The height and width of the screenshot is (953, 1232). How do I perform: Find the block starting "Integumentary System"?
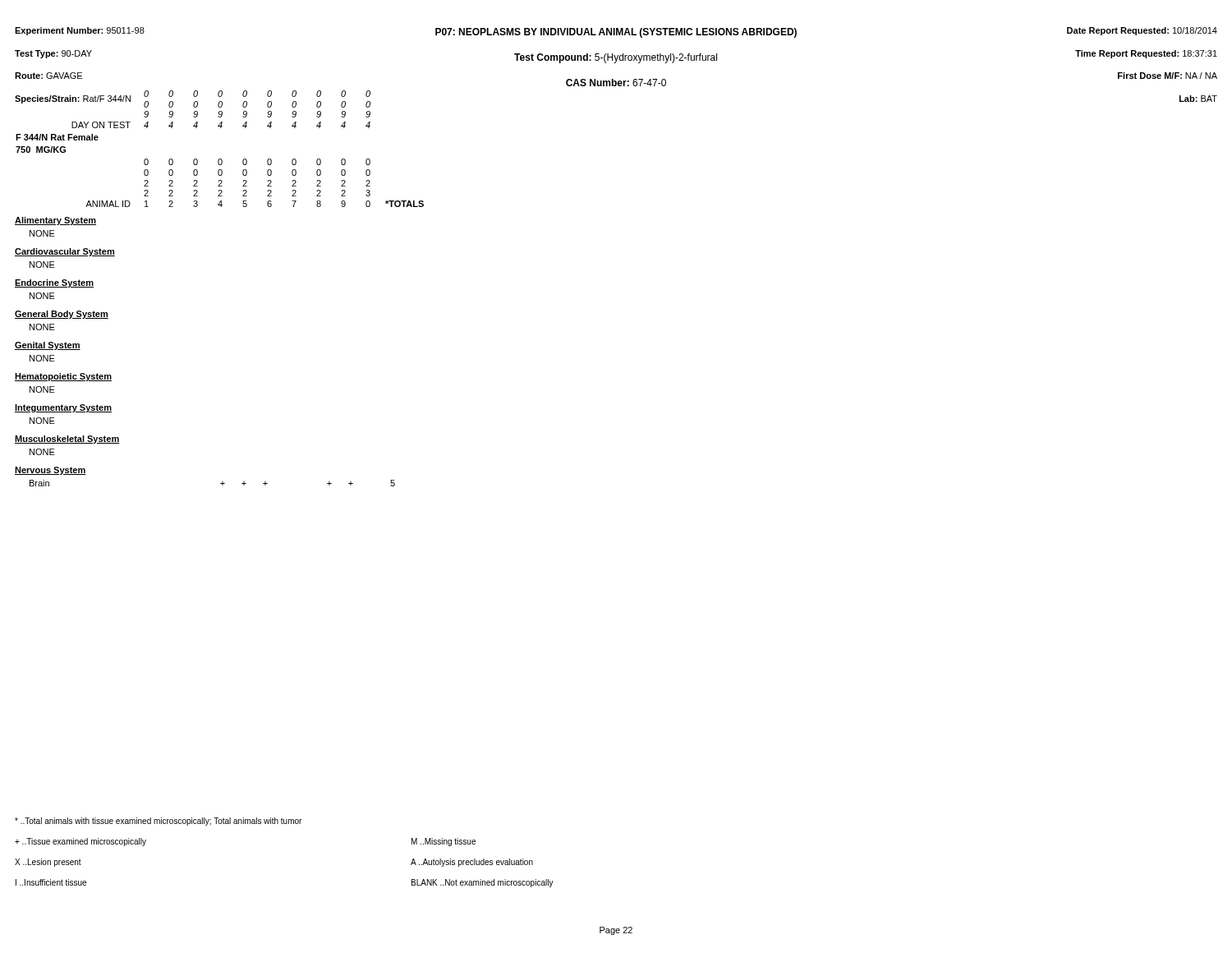(x=63, y=408)
